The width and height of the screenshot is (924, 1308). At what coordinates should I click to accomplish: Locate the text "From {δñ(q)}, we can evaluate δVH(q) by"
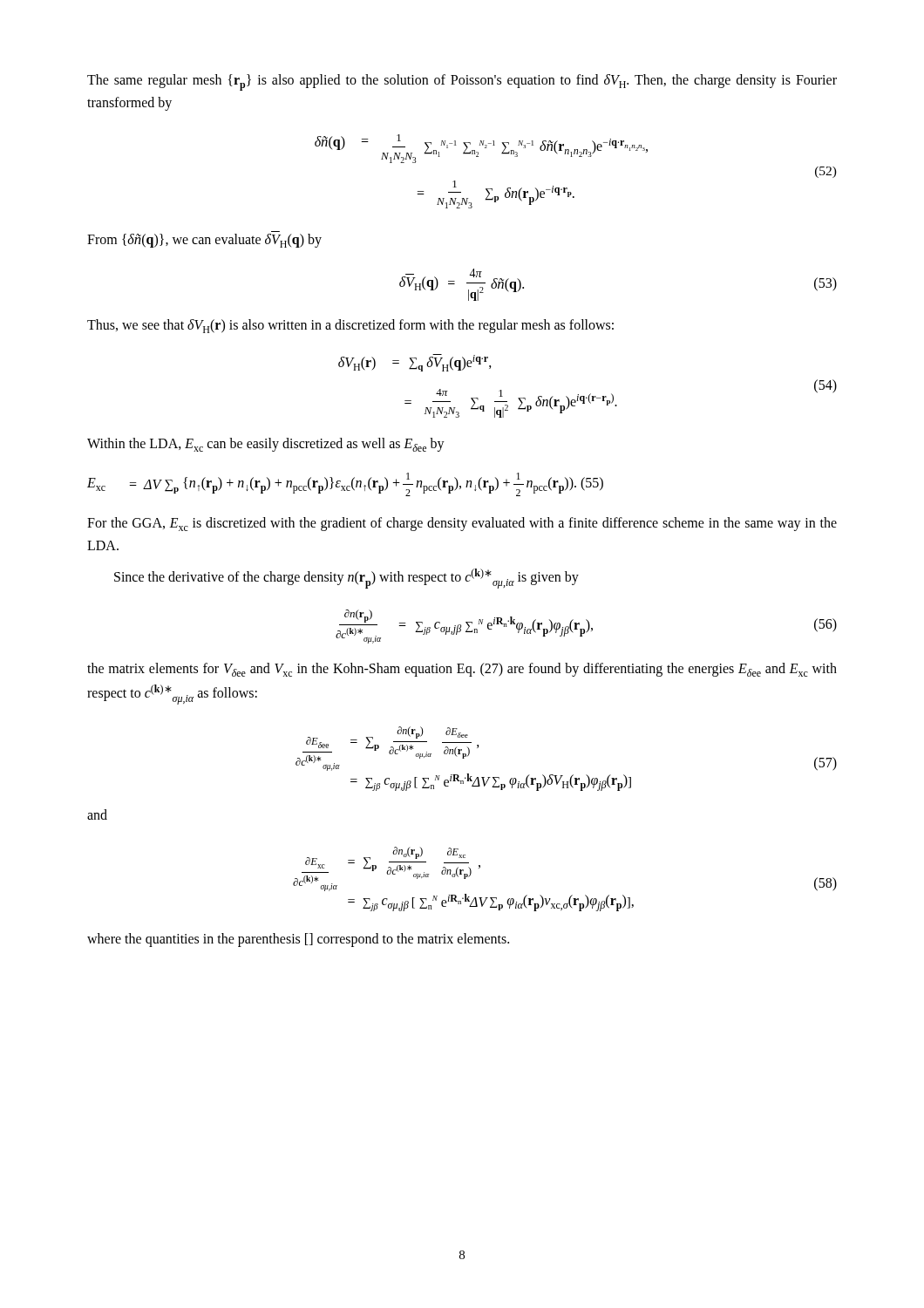coord(204,241)
